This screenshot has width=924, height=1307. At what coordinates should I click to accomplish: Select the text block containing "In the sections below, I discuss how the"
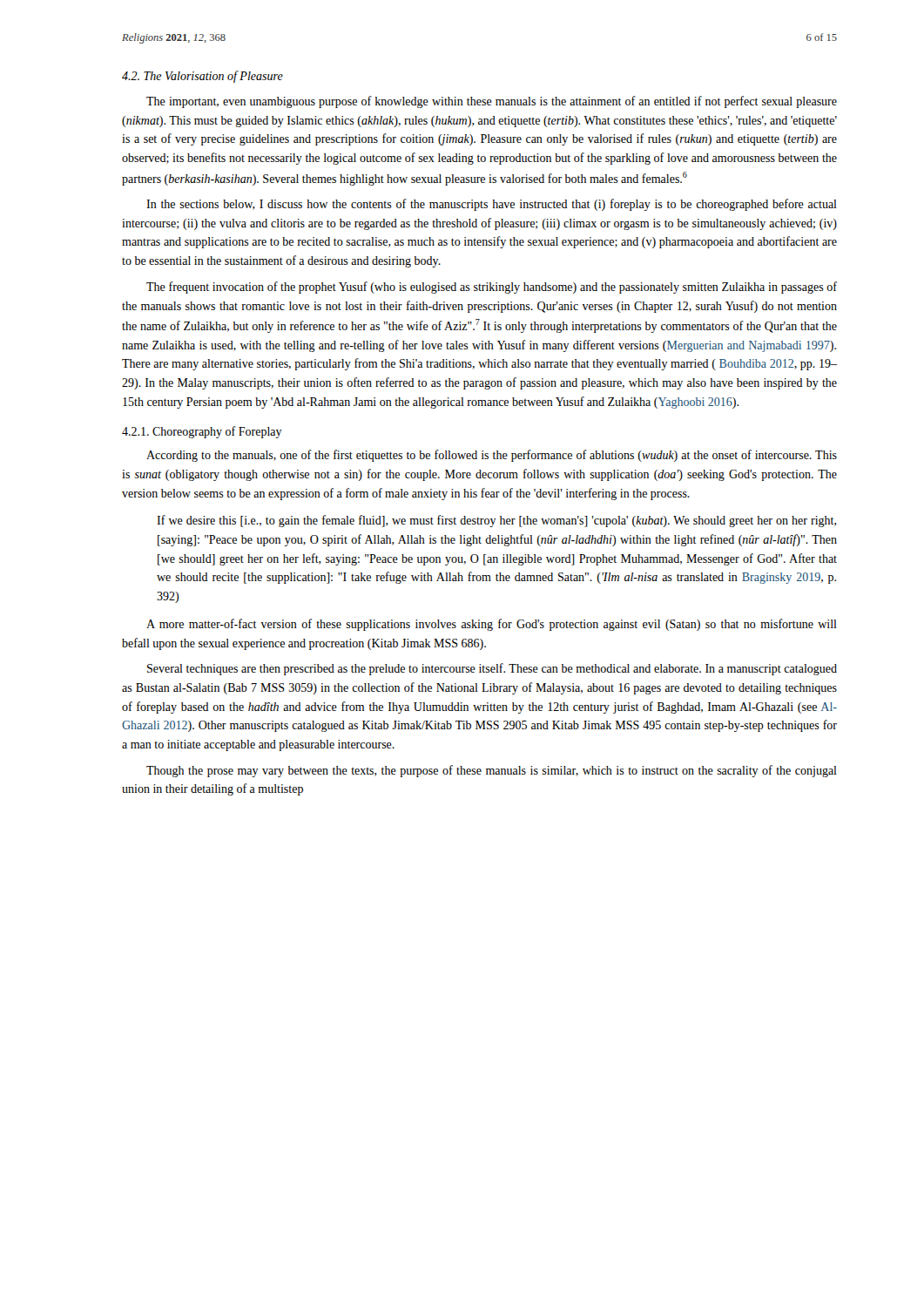click(x=479, y=233)
